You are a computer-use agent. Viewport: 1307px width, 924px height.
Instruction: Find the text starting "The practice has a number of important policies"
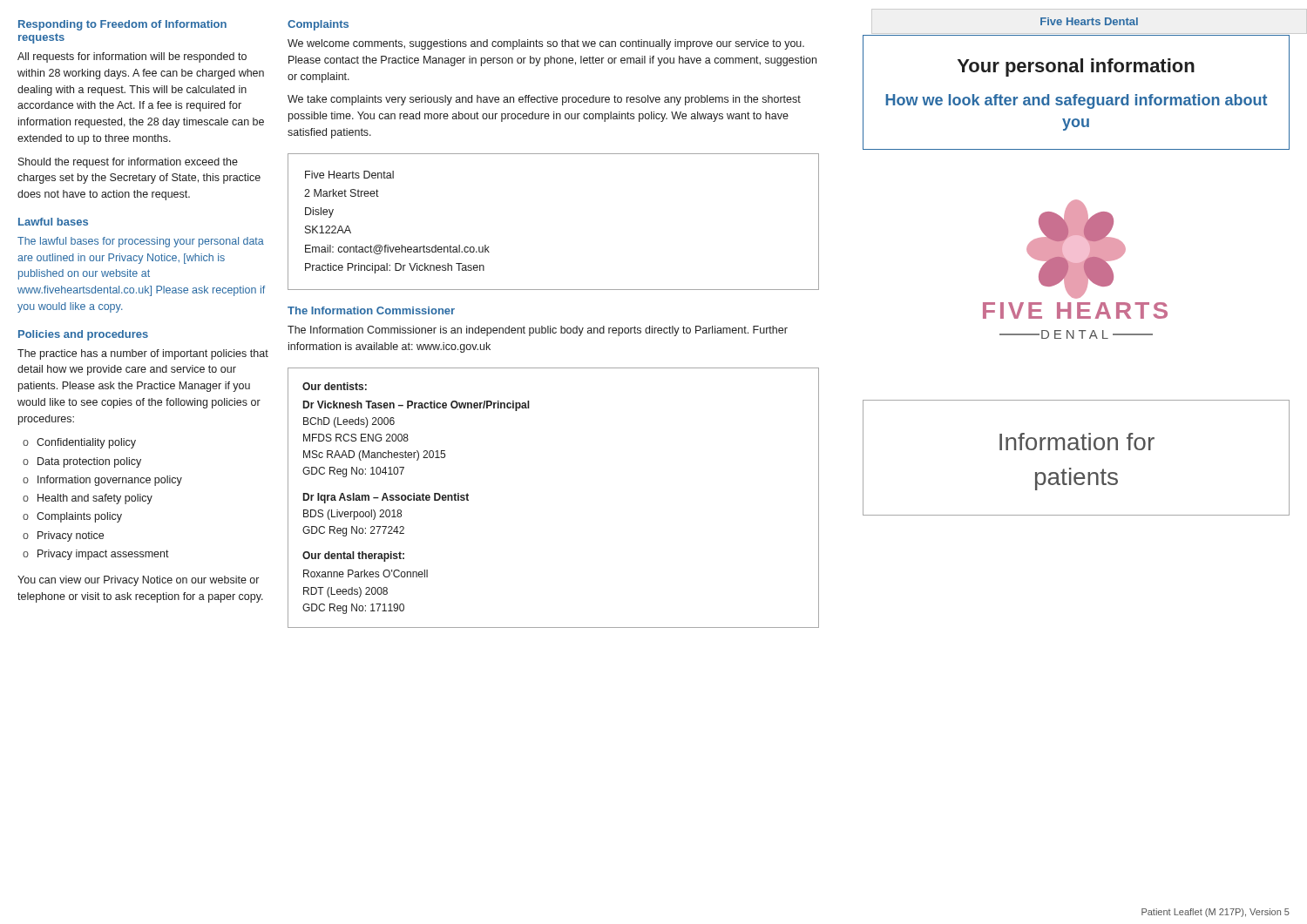click(x=143, y=386)
